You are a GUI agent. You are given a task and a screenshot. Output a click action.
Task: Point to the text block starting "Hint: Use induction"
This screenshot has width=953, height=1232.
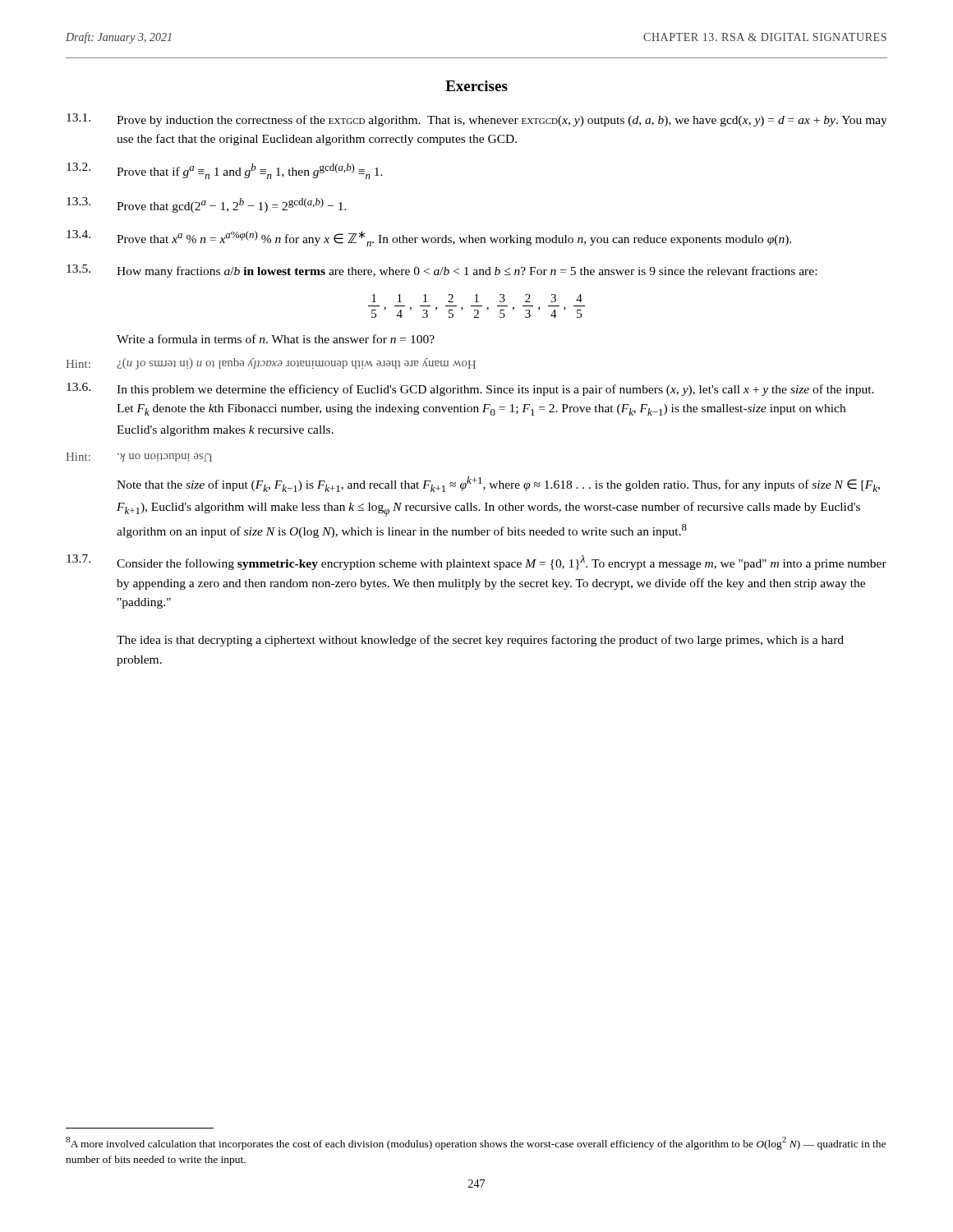pyautogui.click(x=139, y=457)
